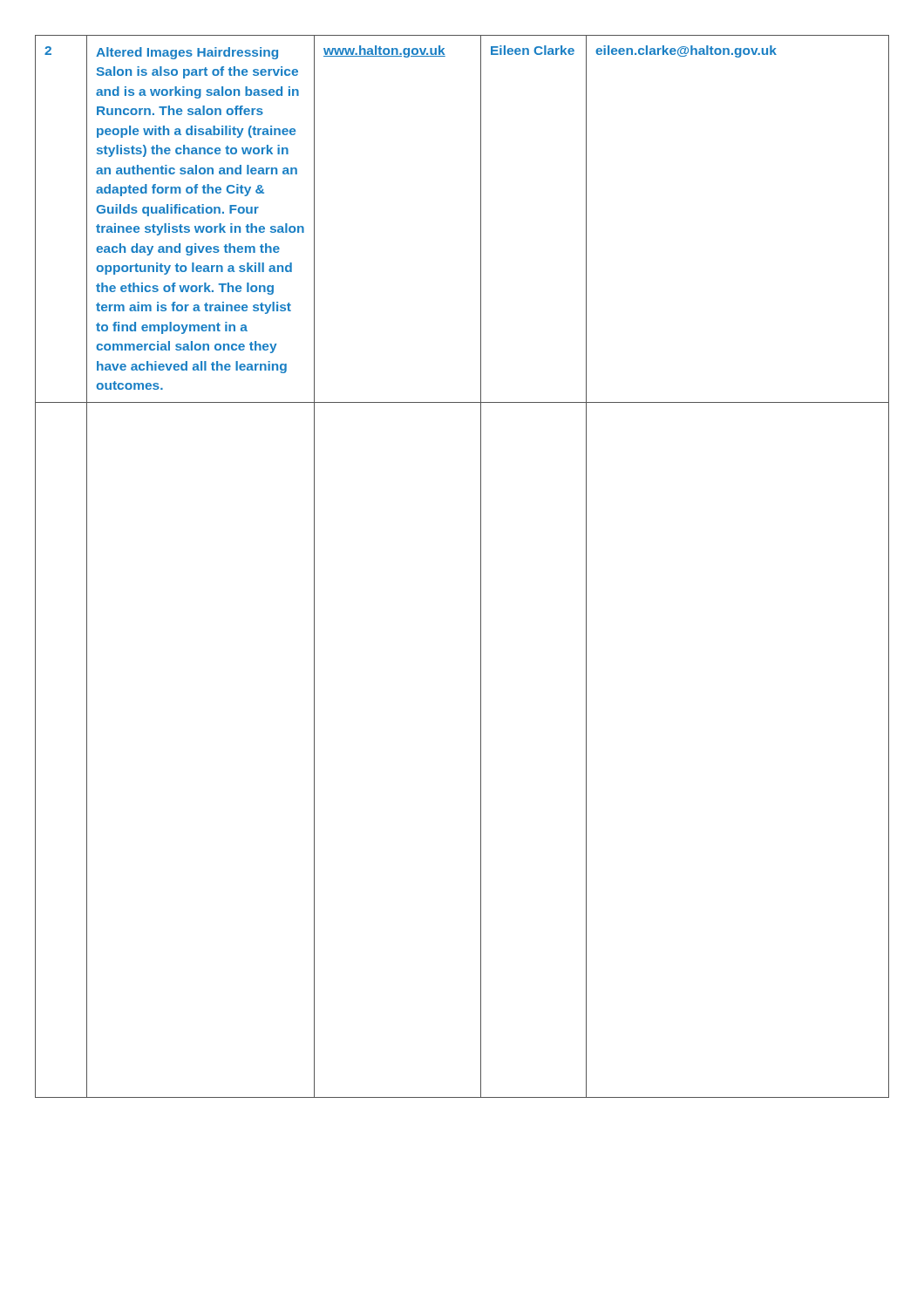Click on the table containing "2 Altered Images"
This screenshot has height=1308, width=924.
point(462,567)
